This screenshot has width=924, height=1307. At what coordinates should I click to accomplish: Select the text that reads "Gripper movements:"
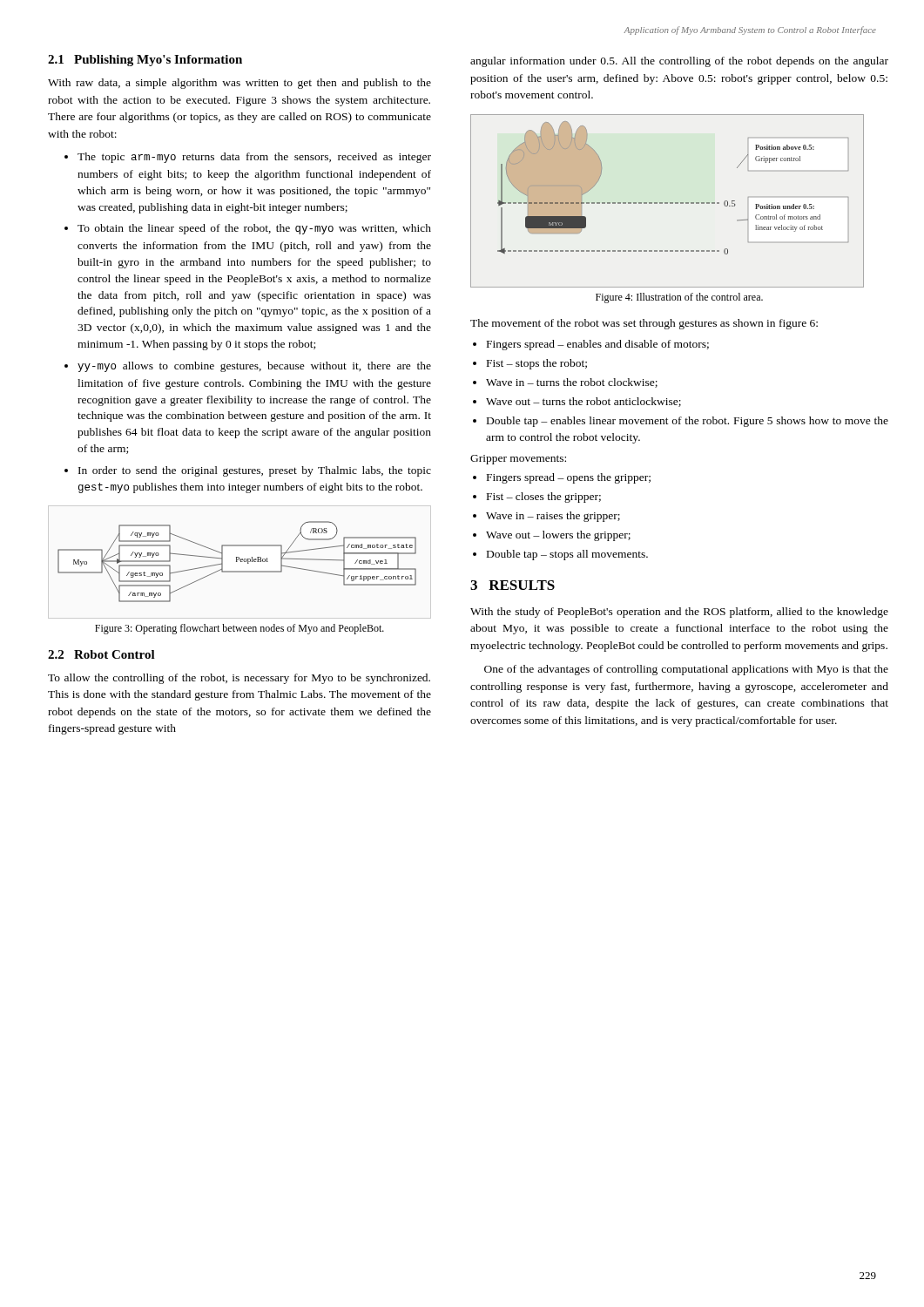click(519, 458)
